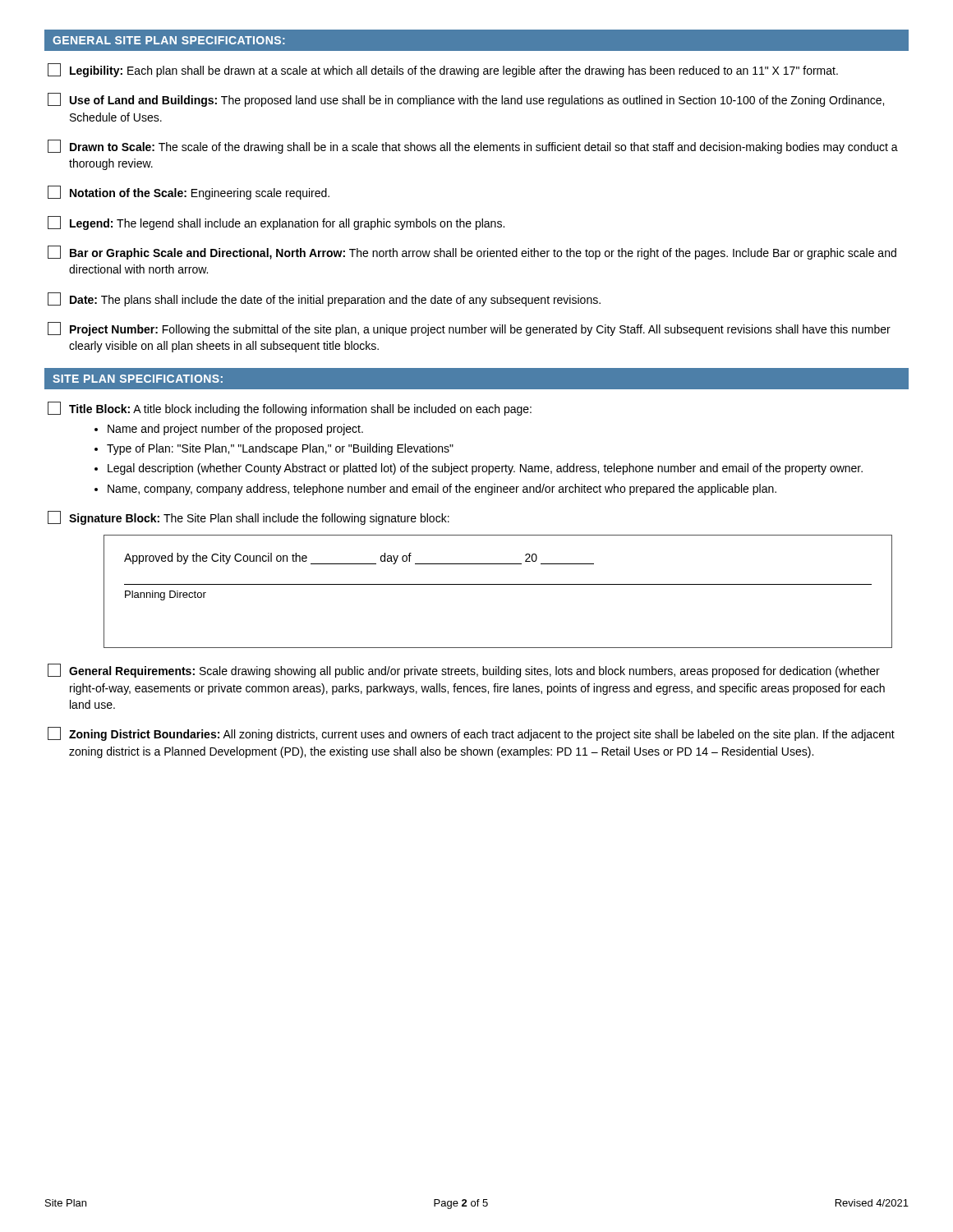Select the text starting "Title Block: A title block including"
The height and width of the screenshot is (1232, 953).
[478, 409]
